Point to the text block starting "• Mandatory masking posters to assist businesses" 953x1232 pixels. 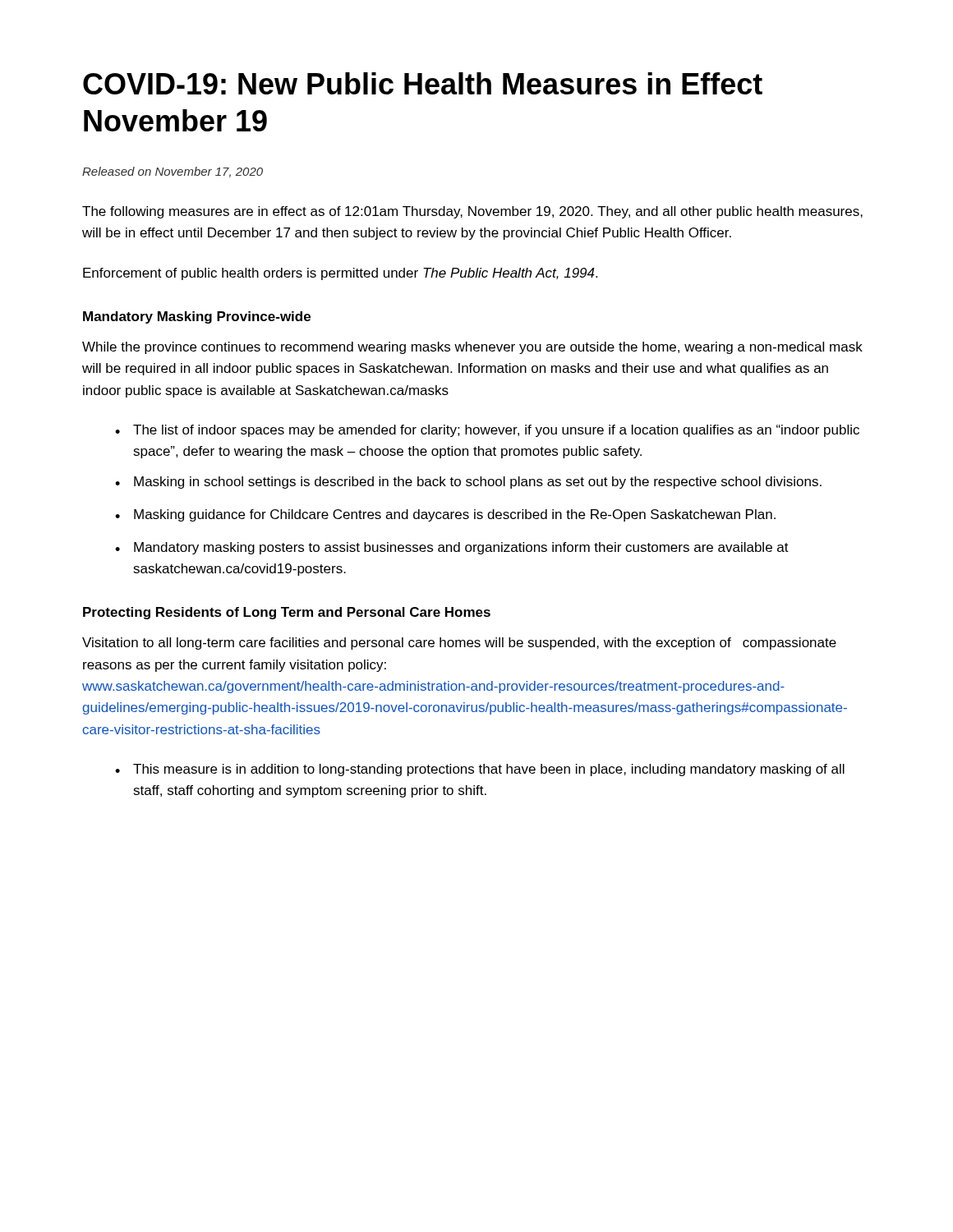click(x=493, y=558)
